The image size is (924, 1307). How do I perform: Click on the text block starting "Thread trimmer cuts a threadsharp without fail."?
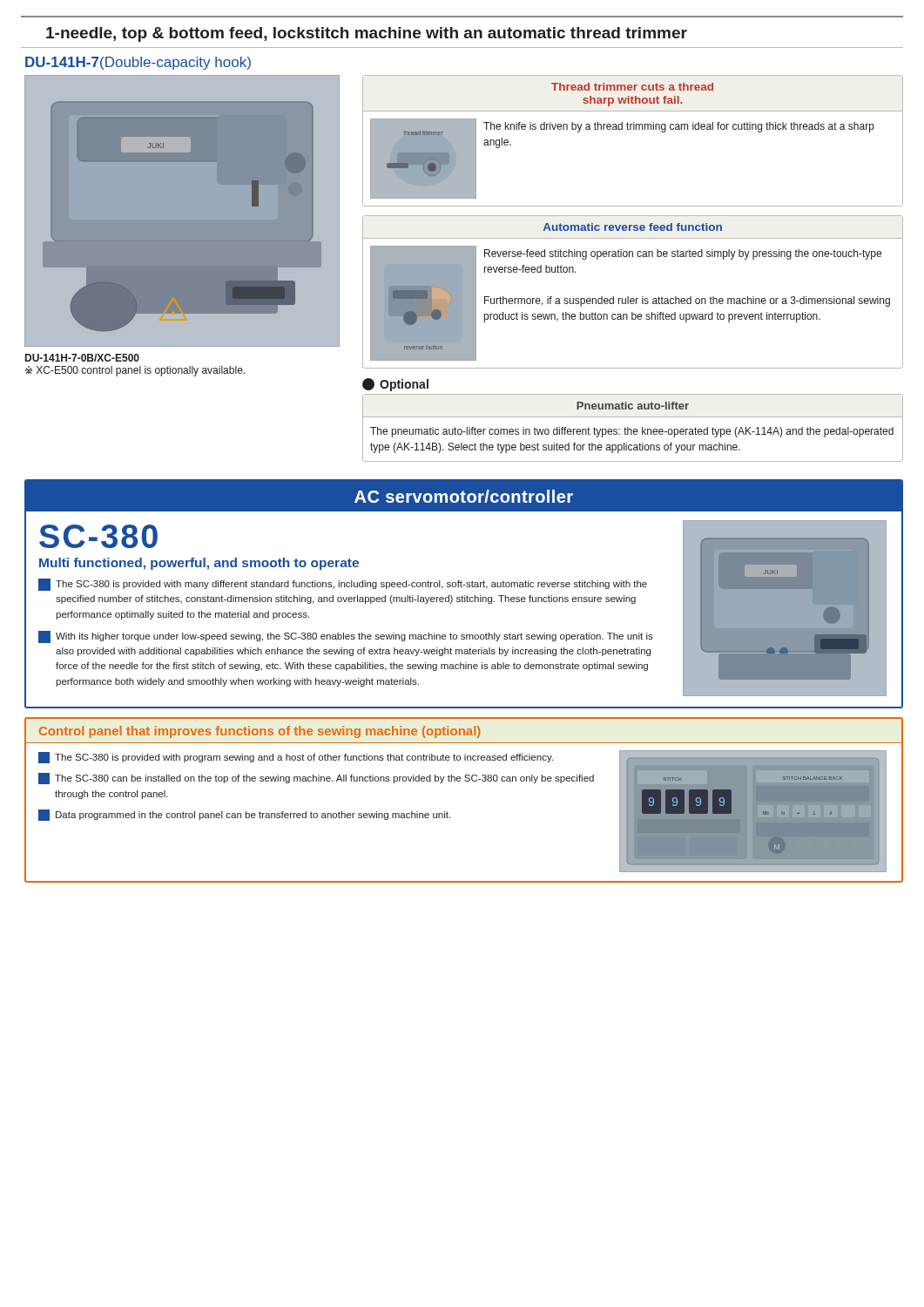(633, 93)
